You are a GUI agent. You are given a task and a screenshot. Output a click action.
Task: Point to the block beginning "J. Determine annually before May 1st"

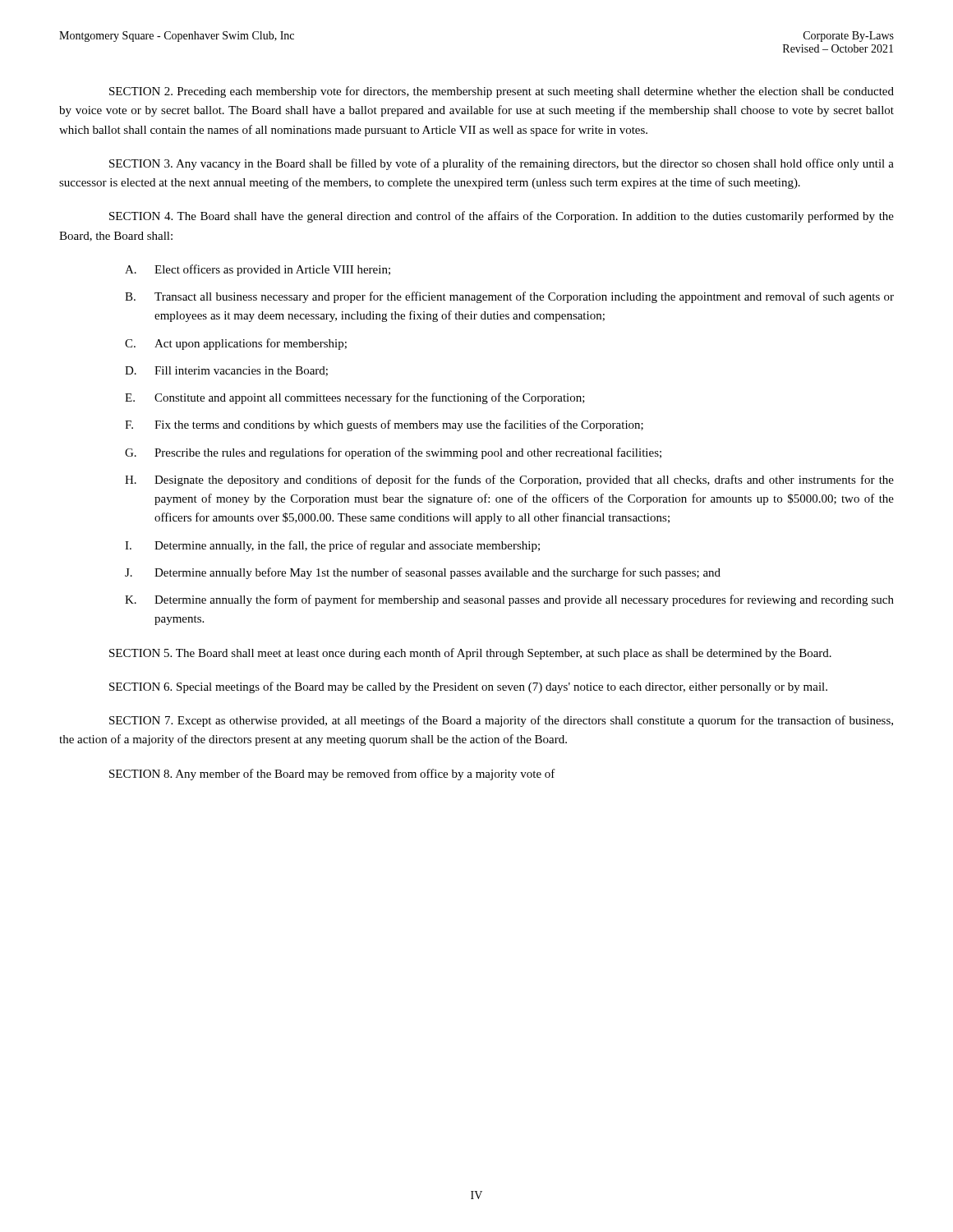click(509, 573)
